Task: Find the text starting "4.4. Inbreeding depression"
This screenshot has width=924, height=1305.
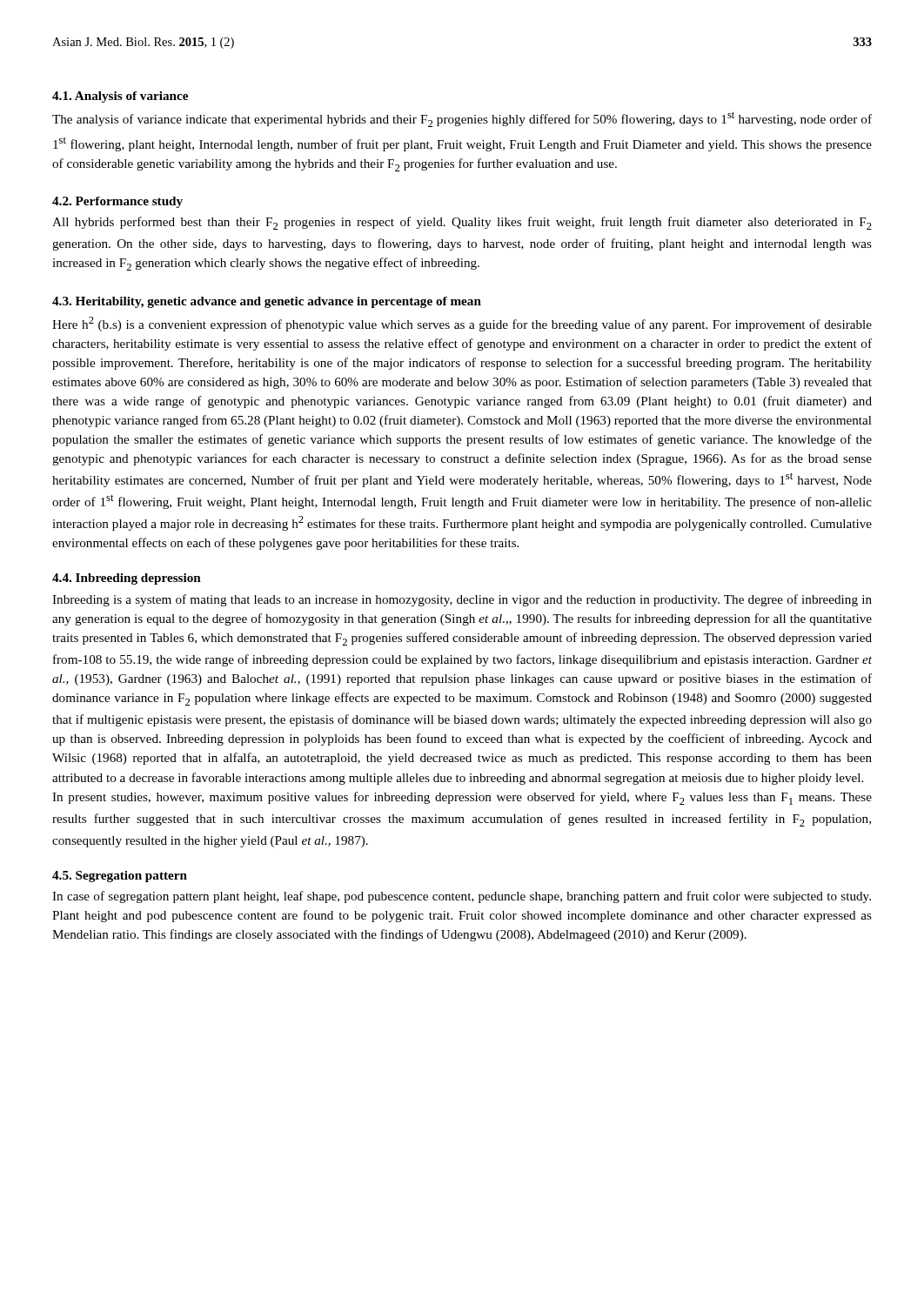Action: coord(126,578)
